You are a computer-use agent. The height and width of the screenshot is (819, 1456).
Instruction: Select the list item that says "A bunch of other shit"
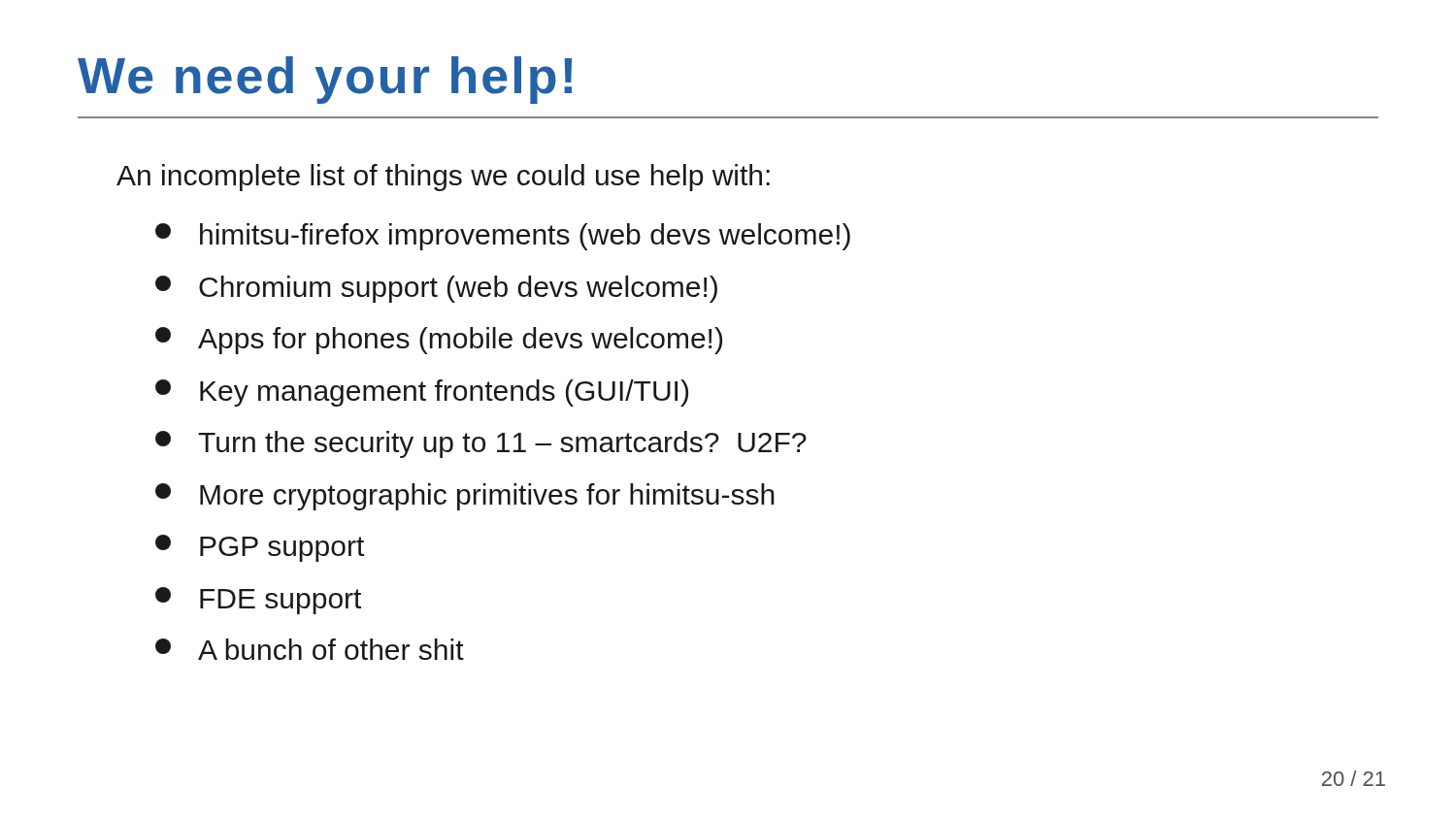(309, 650)
